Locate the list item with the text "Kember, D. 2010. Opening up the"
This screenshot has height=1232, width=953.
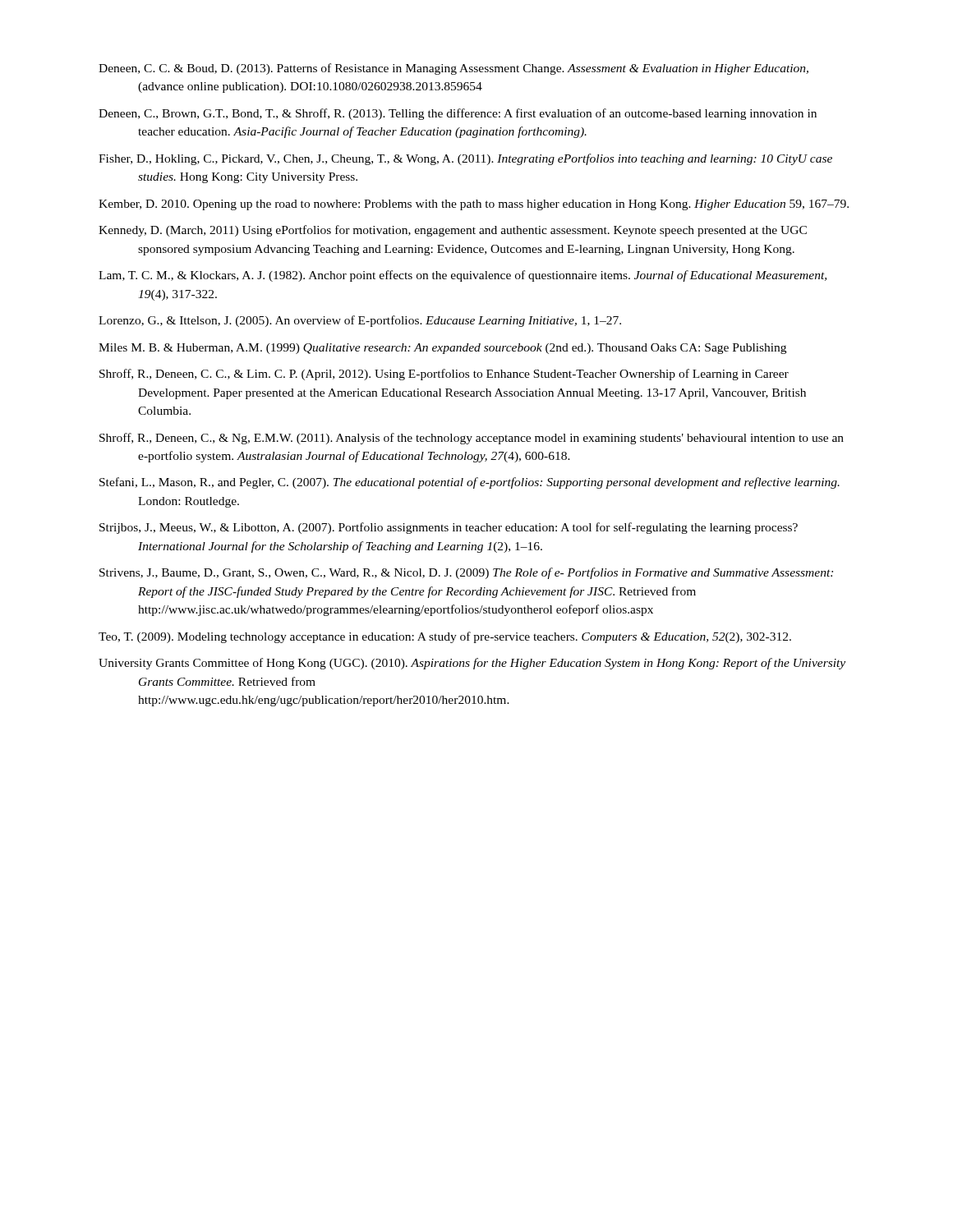pos(474,203)
